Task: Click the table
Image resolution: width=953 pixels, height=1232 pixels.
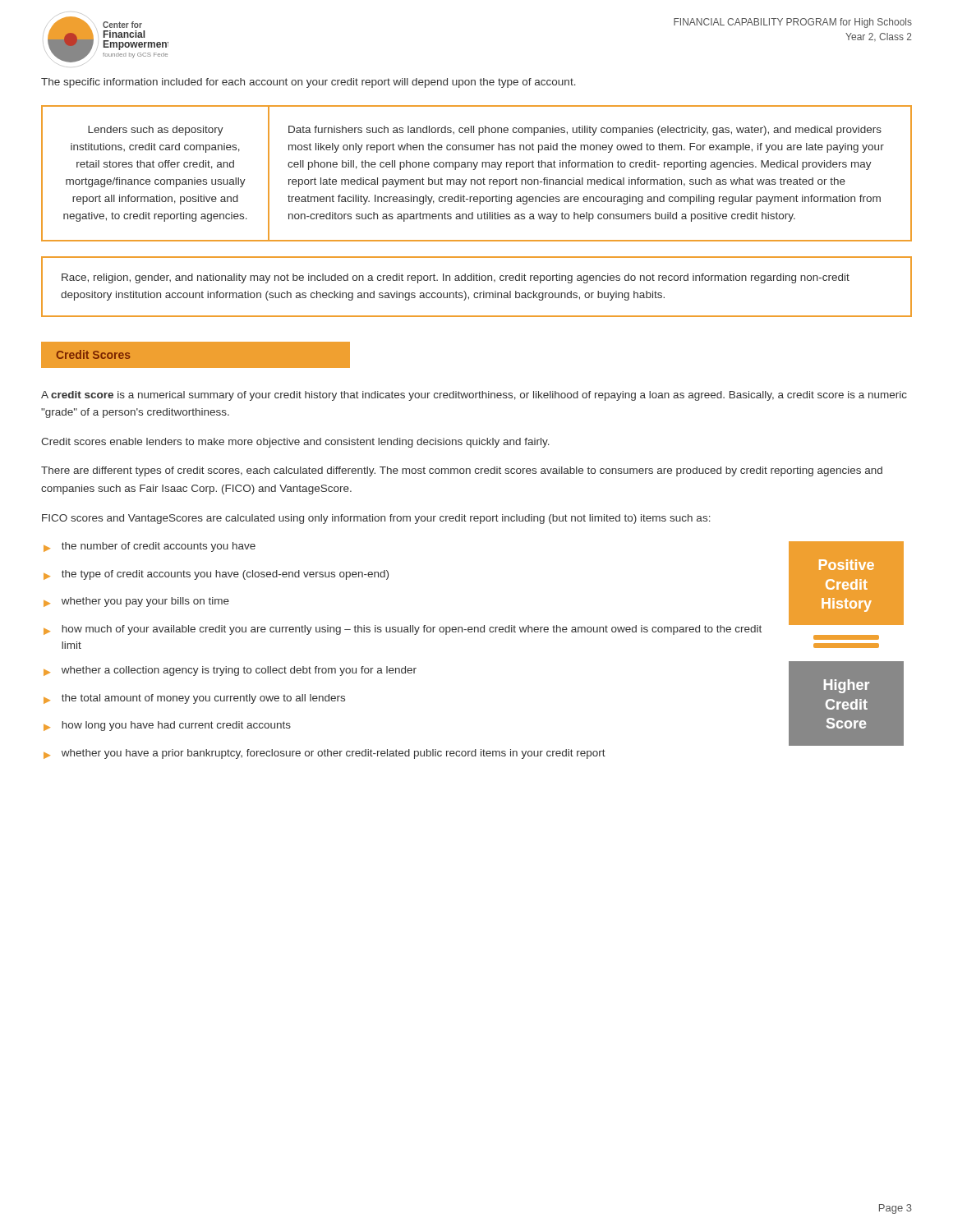Action: [476, 173]
